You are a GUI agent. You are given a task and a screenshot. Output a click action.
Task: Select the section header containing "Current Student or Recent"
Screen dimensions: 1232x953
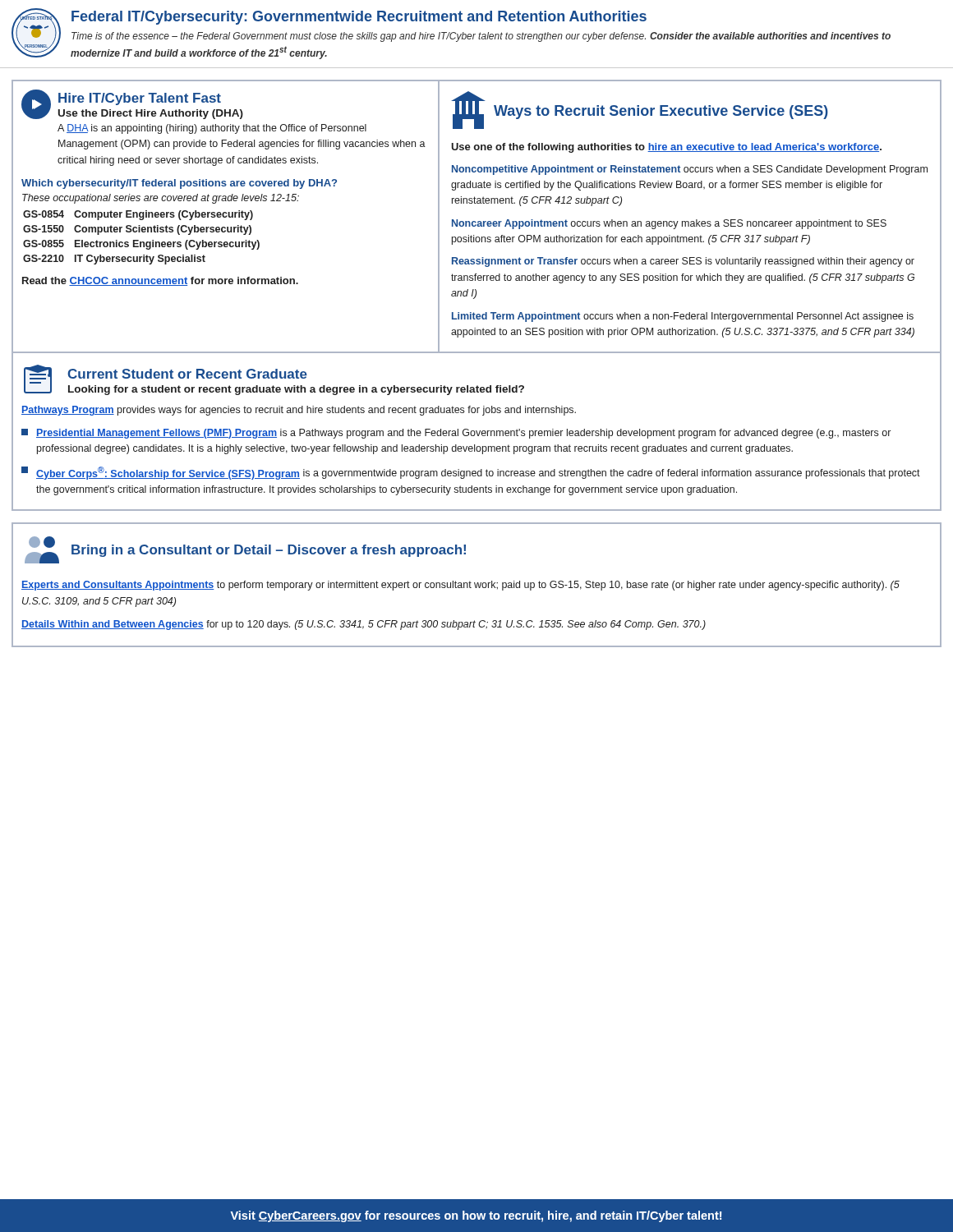[474, 430]
